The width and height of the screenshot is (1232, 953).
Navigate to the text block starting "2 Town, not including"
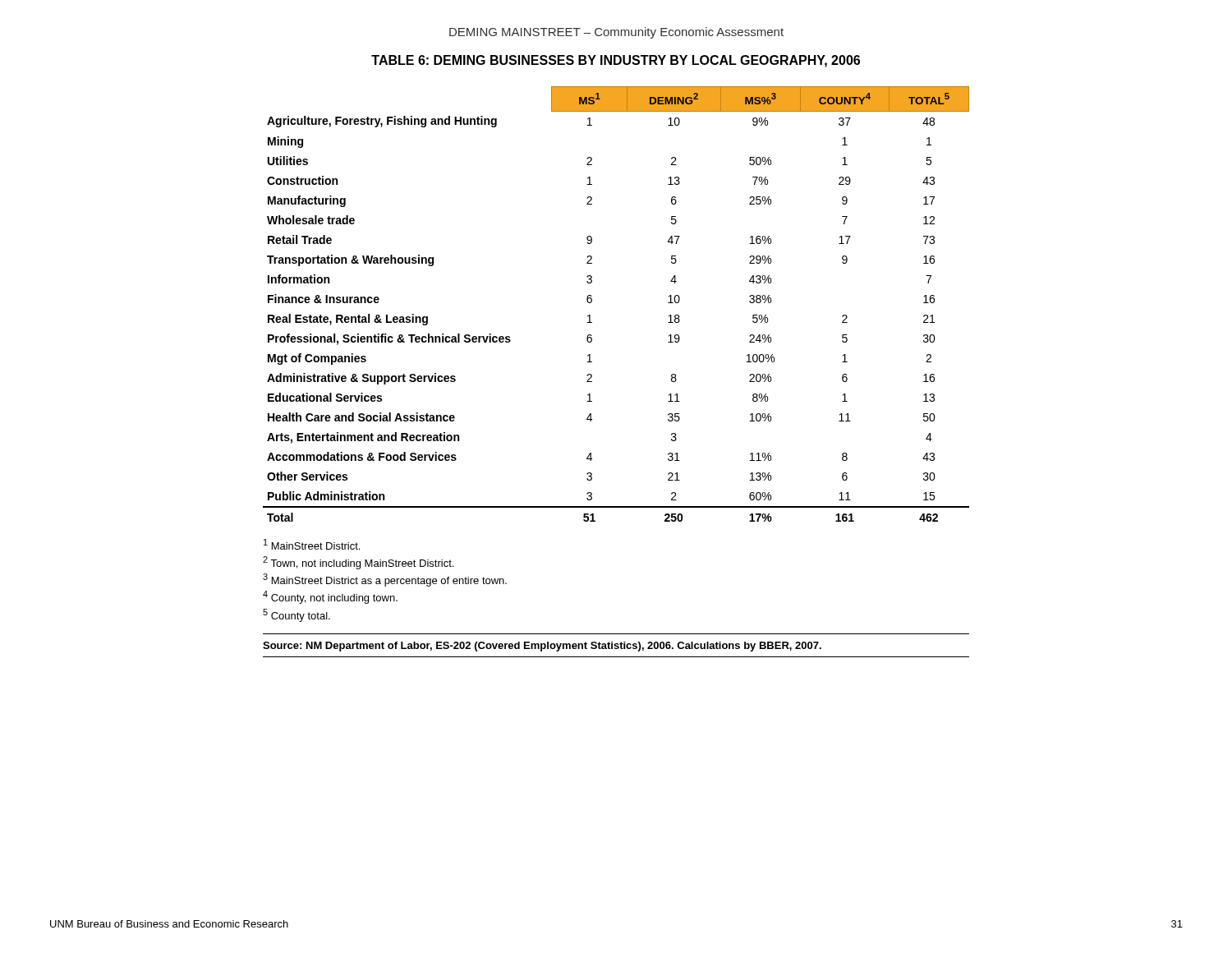(x=358, y=563)
